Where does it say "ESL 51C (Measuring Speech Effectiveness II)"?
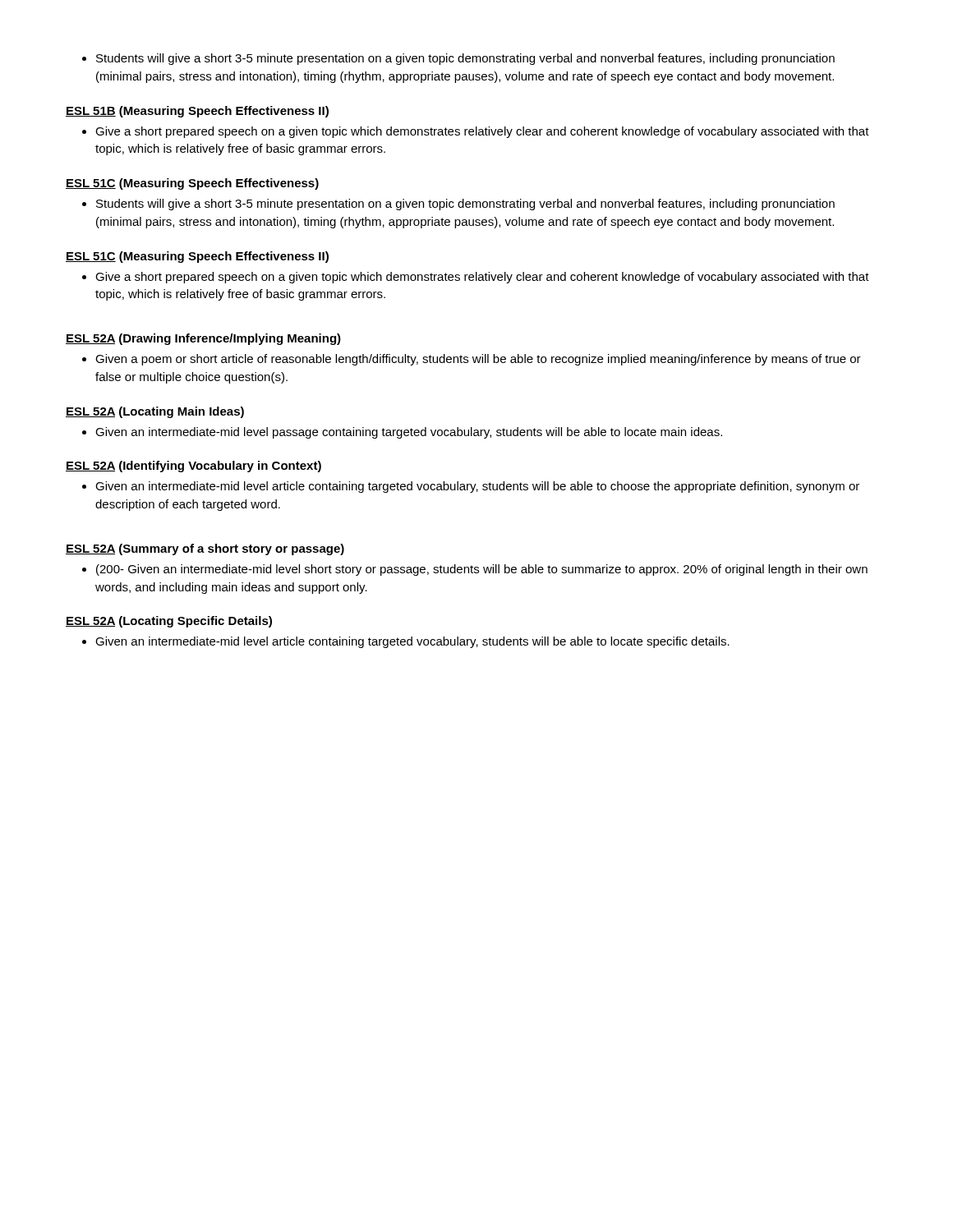This screenshot has height=1232, width=953. (x=197, y=255)
